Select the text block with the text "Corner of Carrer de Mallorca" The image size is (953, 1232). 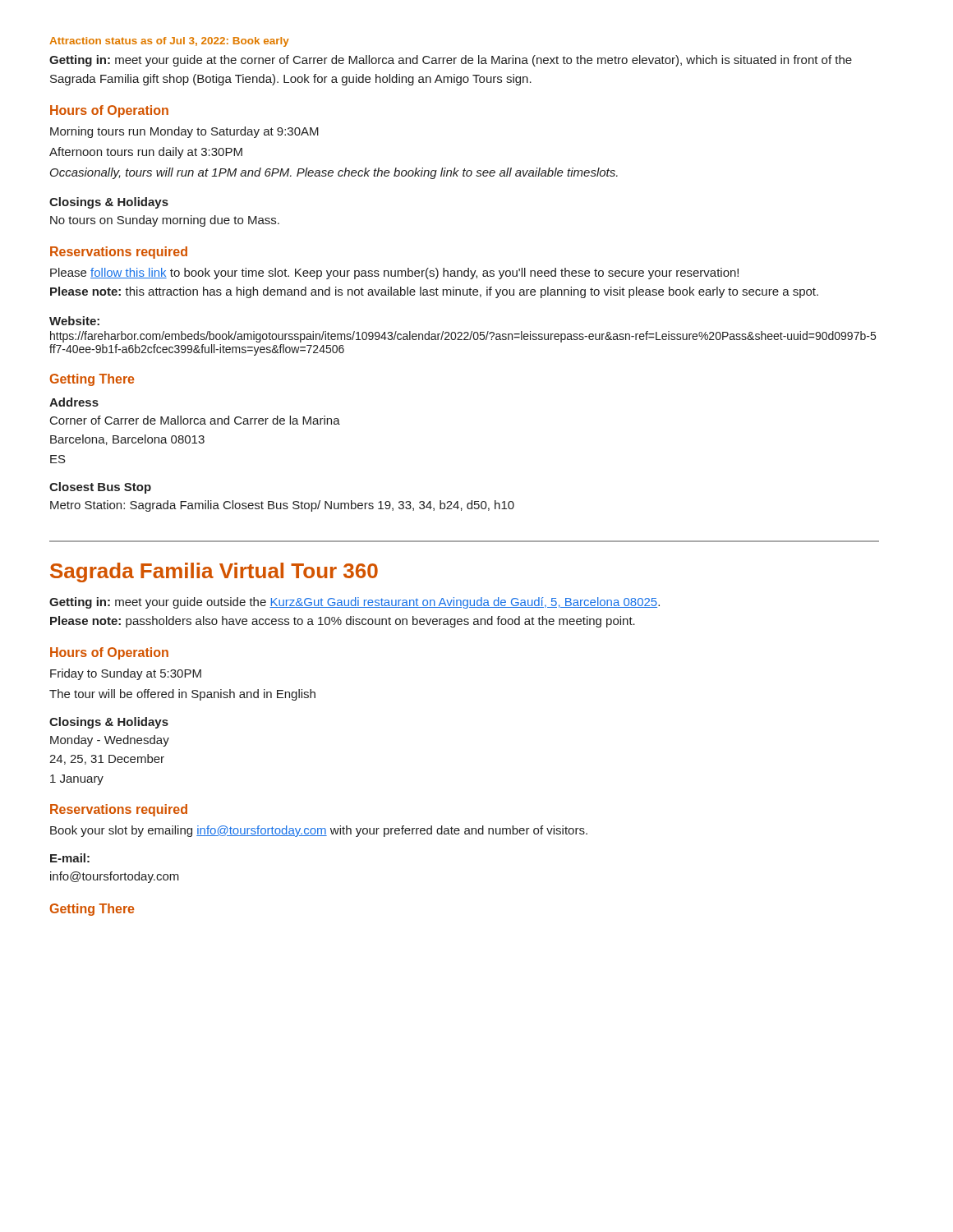click(195, 439)
